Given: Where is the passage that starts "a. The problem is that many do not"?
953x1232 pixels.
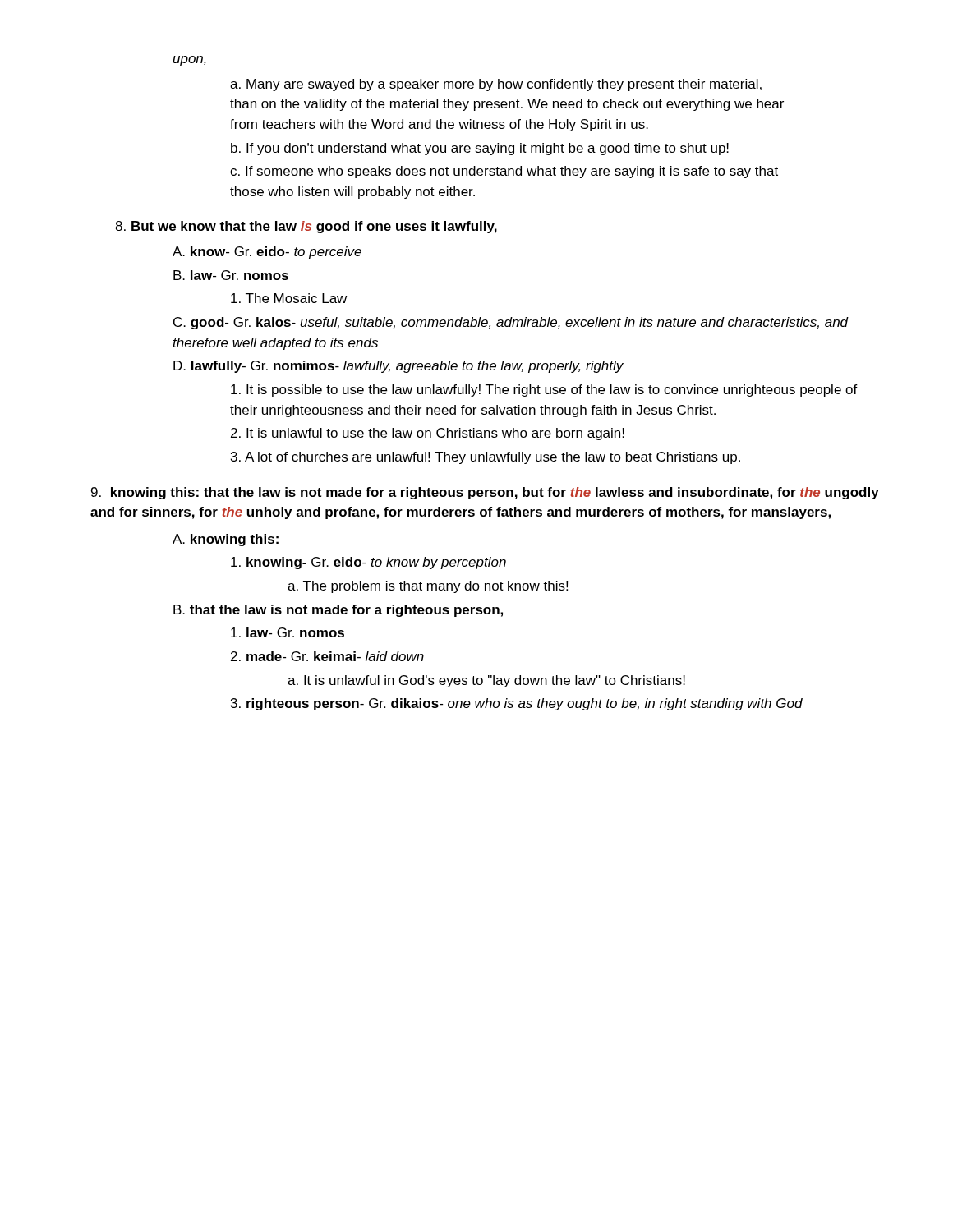Looking at the screenshot, I should 428,587.
